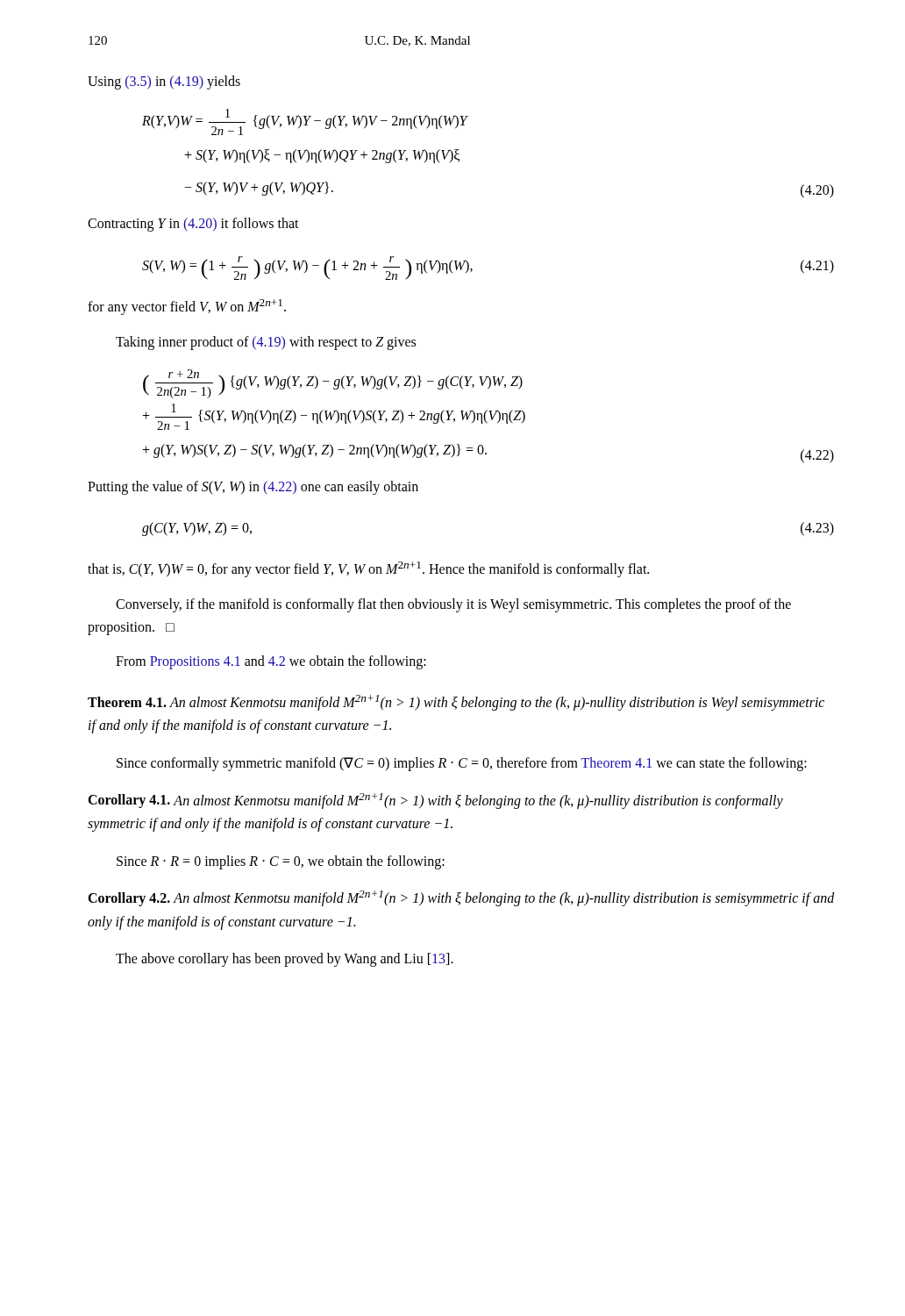The image size is (905, 1316).
Task: Locate the text block that reads "that is, C(Y,"
Action: click(369, 567)
